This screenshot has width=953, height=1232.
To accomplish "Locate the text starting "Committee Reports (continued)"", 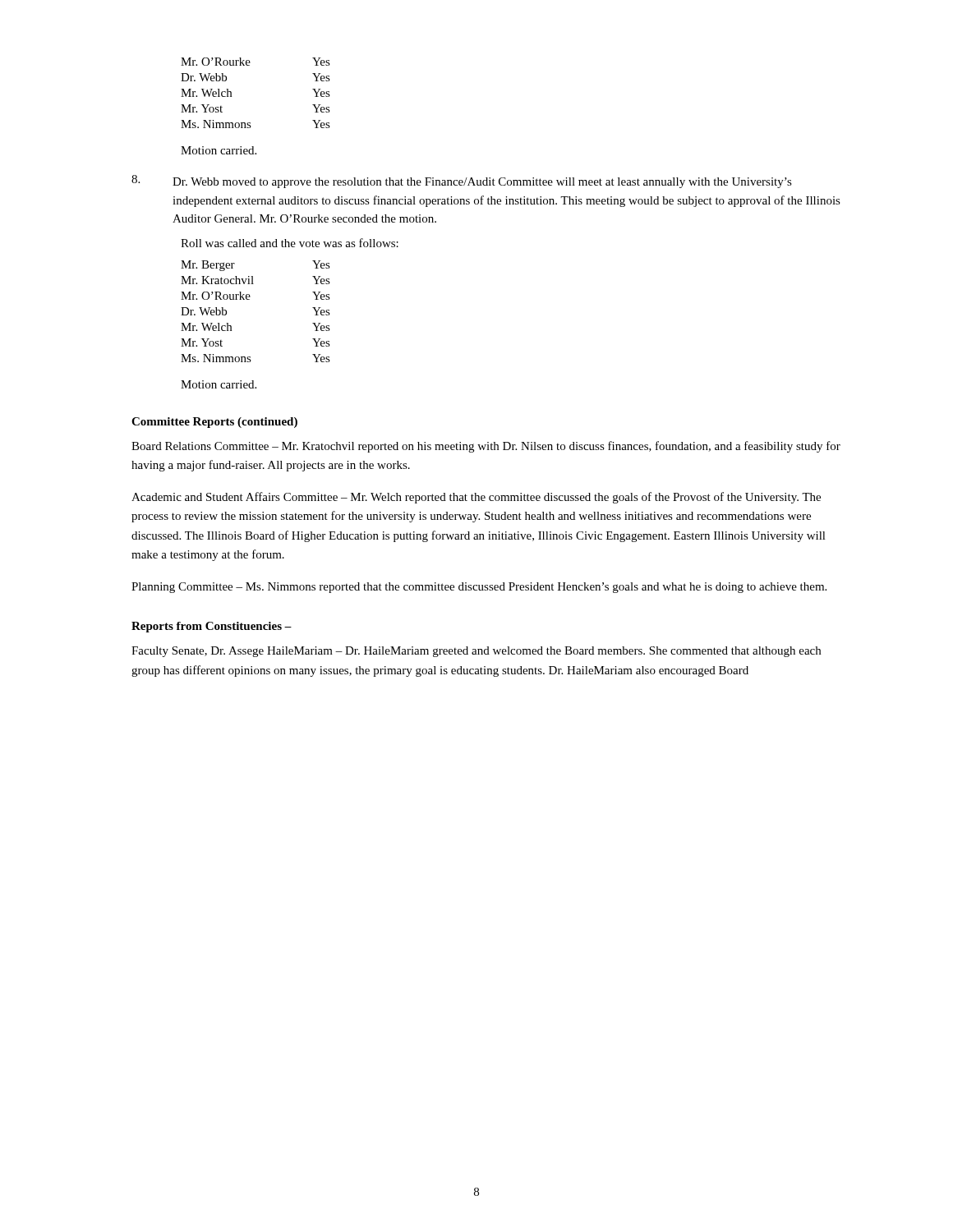I will [x=215, y=421].
